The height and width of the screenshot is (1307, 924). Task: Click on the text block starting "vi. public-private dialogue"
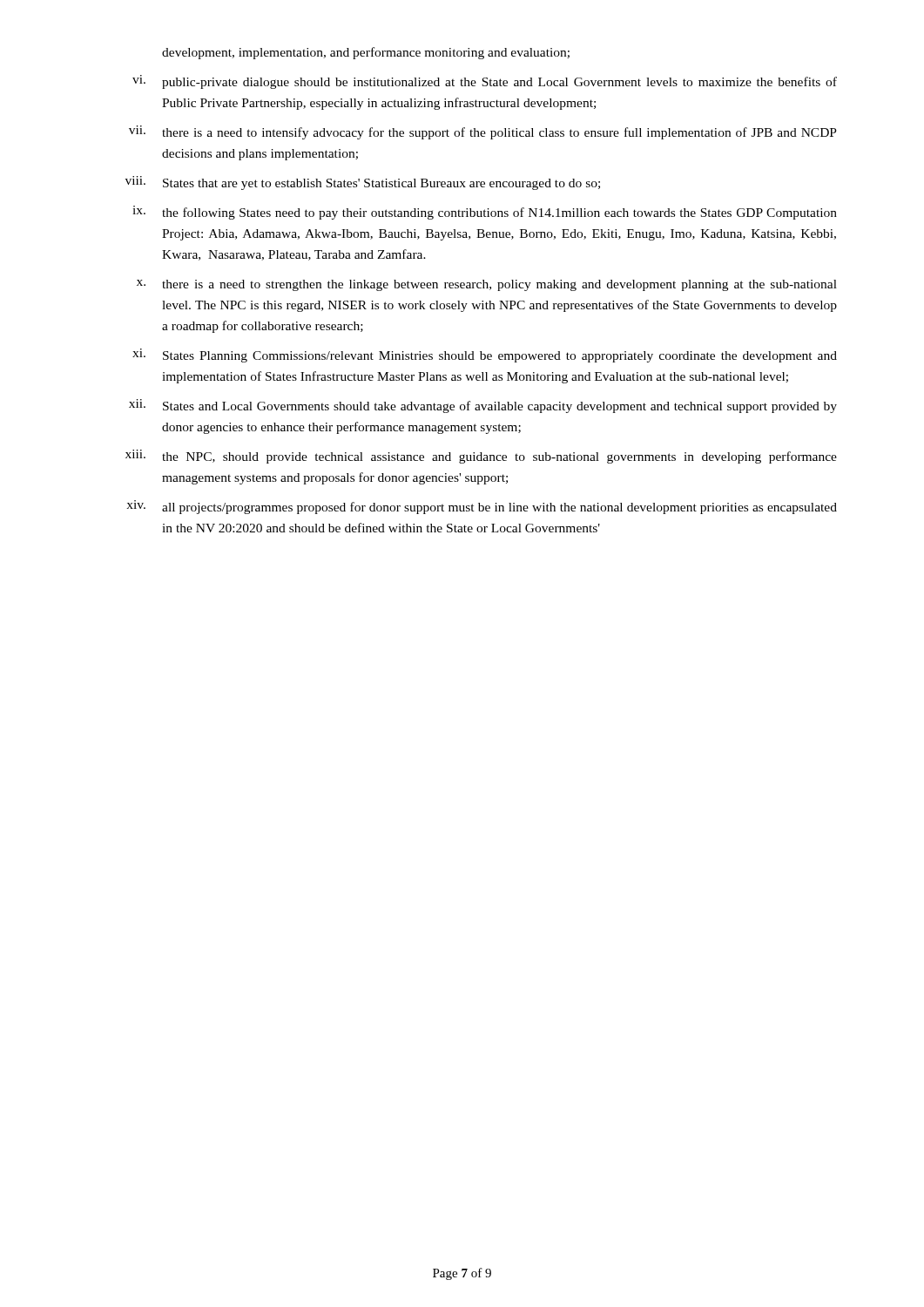click(x=462, y=92)
